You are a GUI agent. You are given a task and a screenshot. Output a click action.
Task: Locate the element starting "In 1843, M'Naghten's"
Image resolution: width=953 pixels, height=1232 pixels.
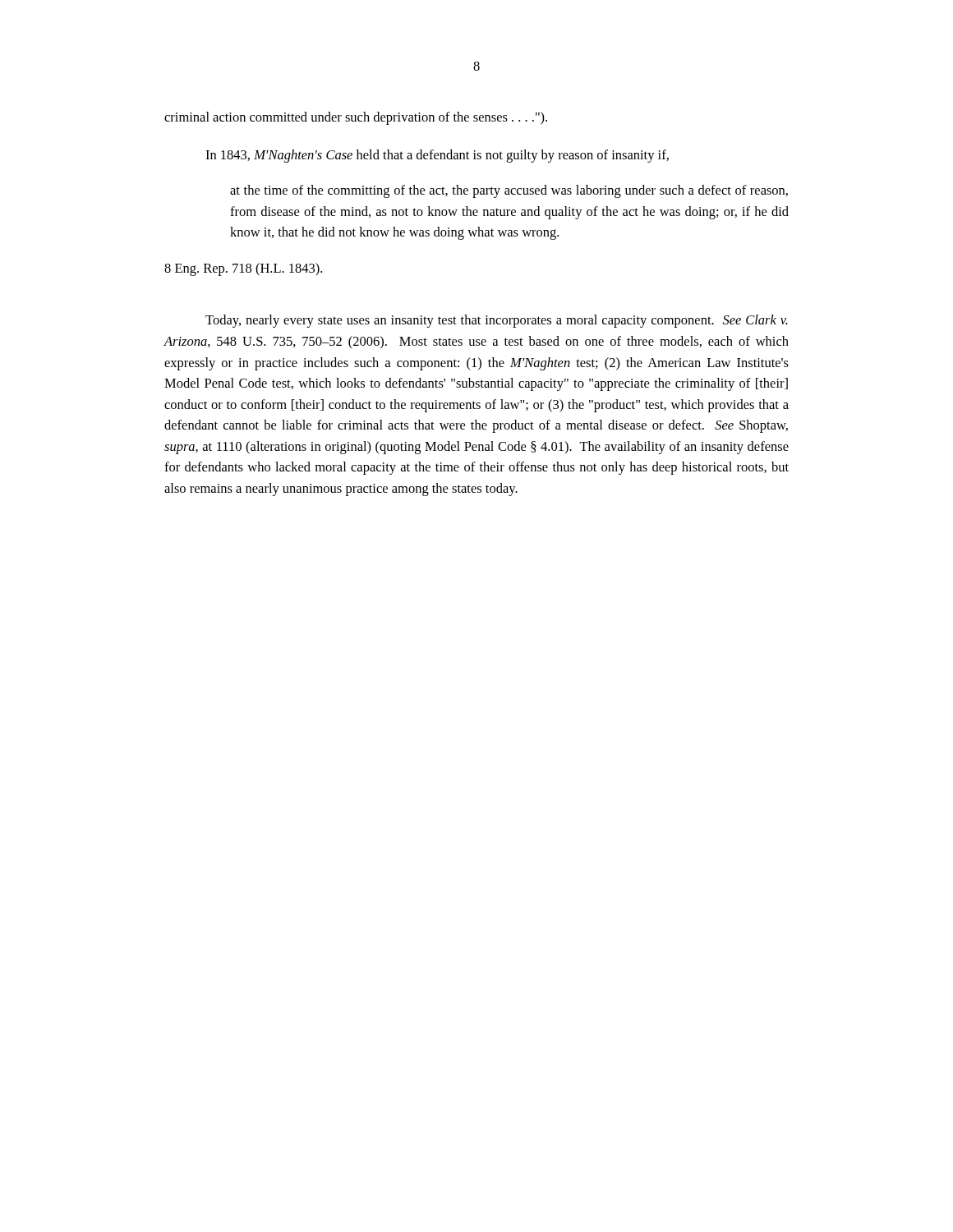476,155
